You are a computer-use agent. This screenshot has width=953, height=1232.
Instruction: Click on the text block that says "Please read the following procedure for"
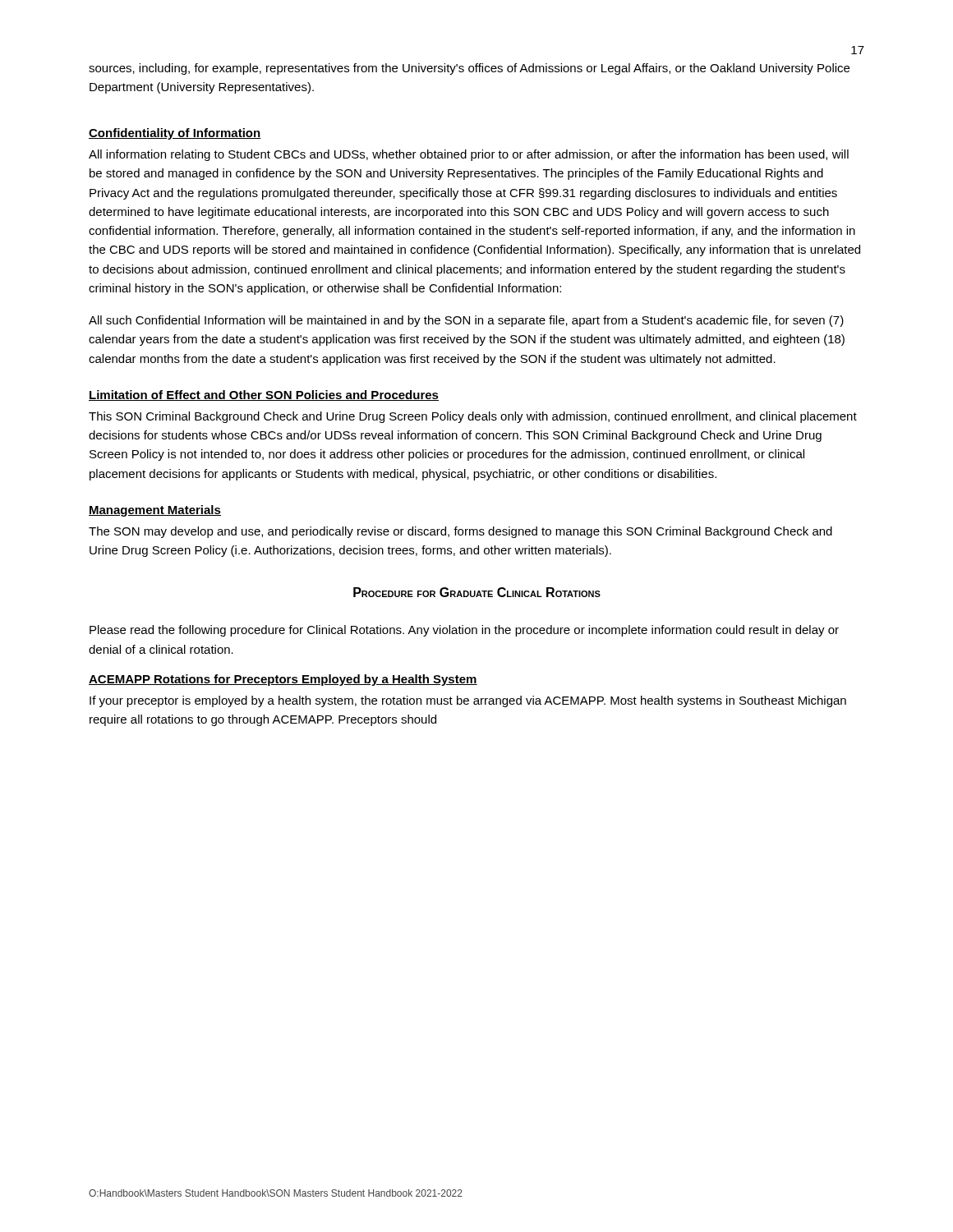(464, 639)
